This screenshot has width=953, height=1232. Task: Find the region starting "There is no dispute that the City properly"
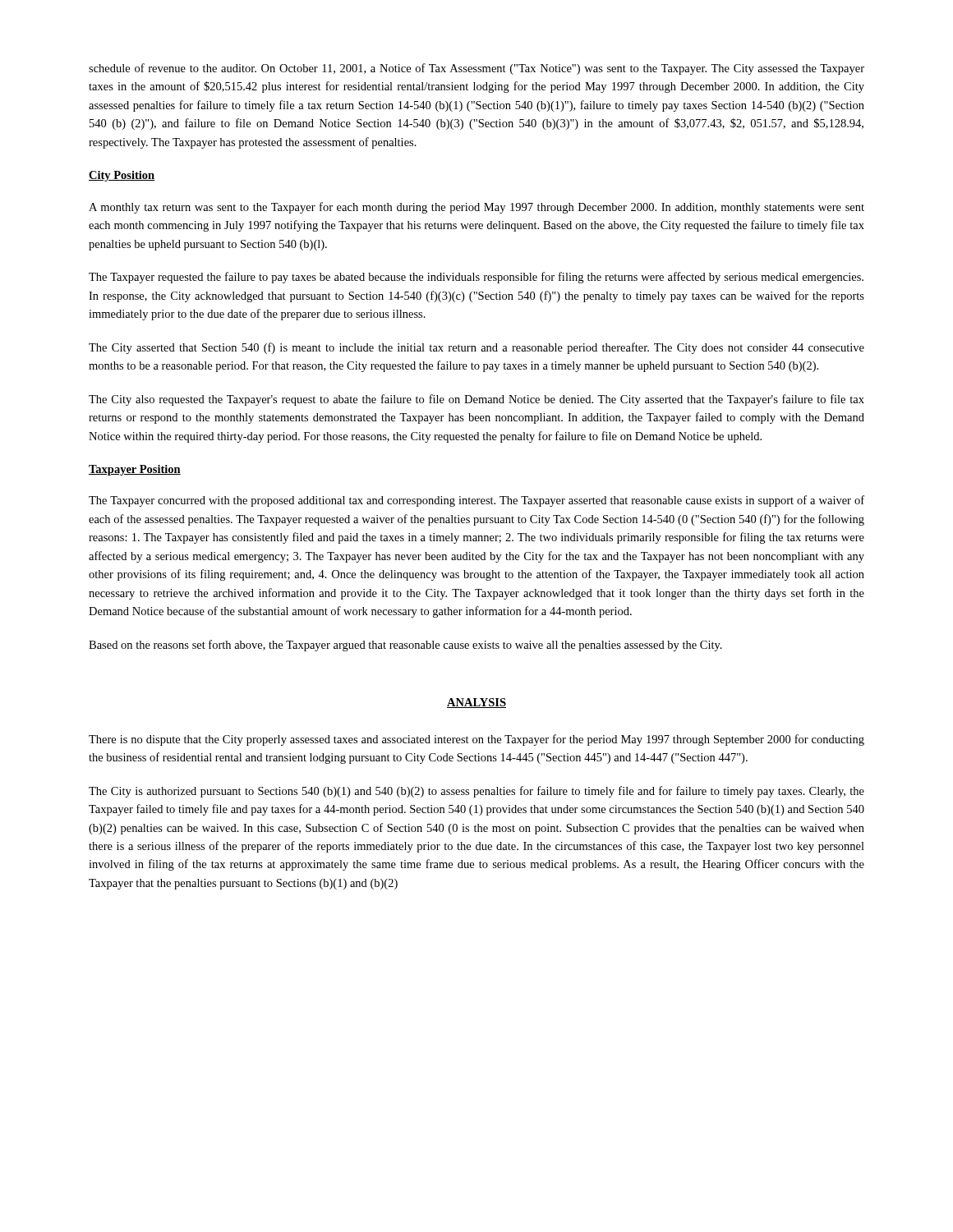click(476, 748)
